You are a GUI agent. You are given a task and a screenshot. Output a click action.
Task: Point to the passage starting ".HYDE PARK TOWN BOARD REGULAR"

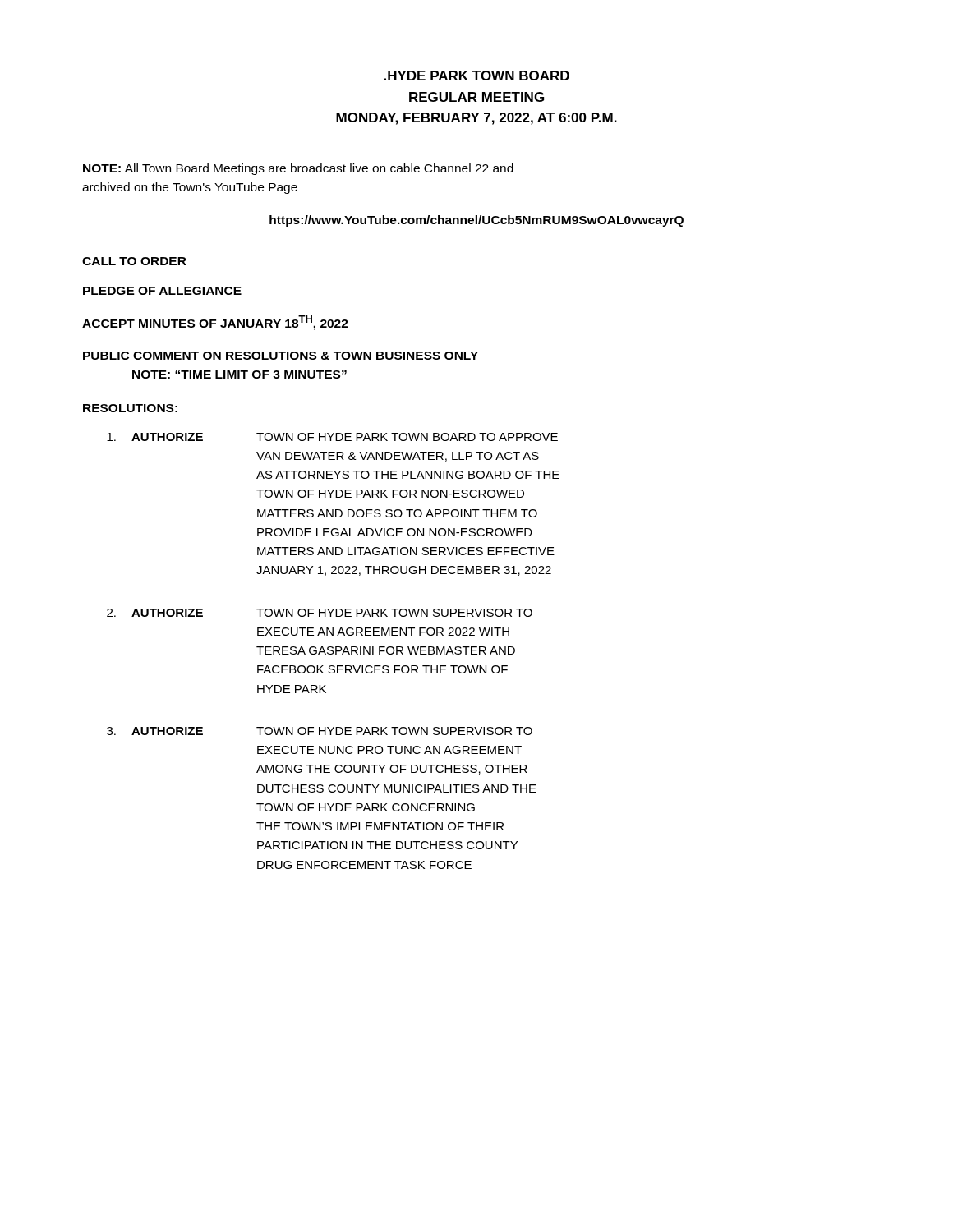coord(476,97)
